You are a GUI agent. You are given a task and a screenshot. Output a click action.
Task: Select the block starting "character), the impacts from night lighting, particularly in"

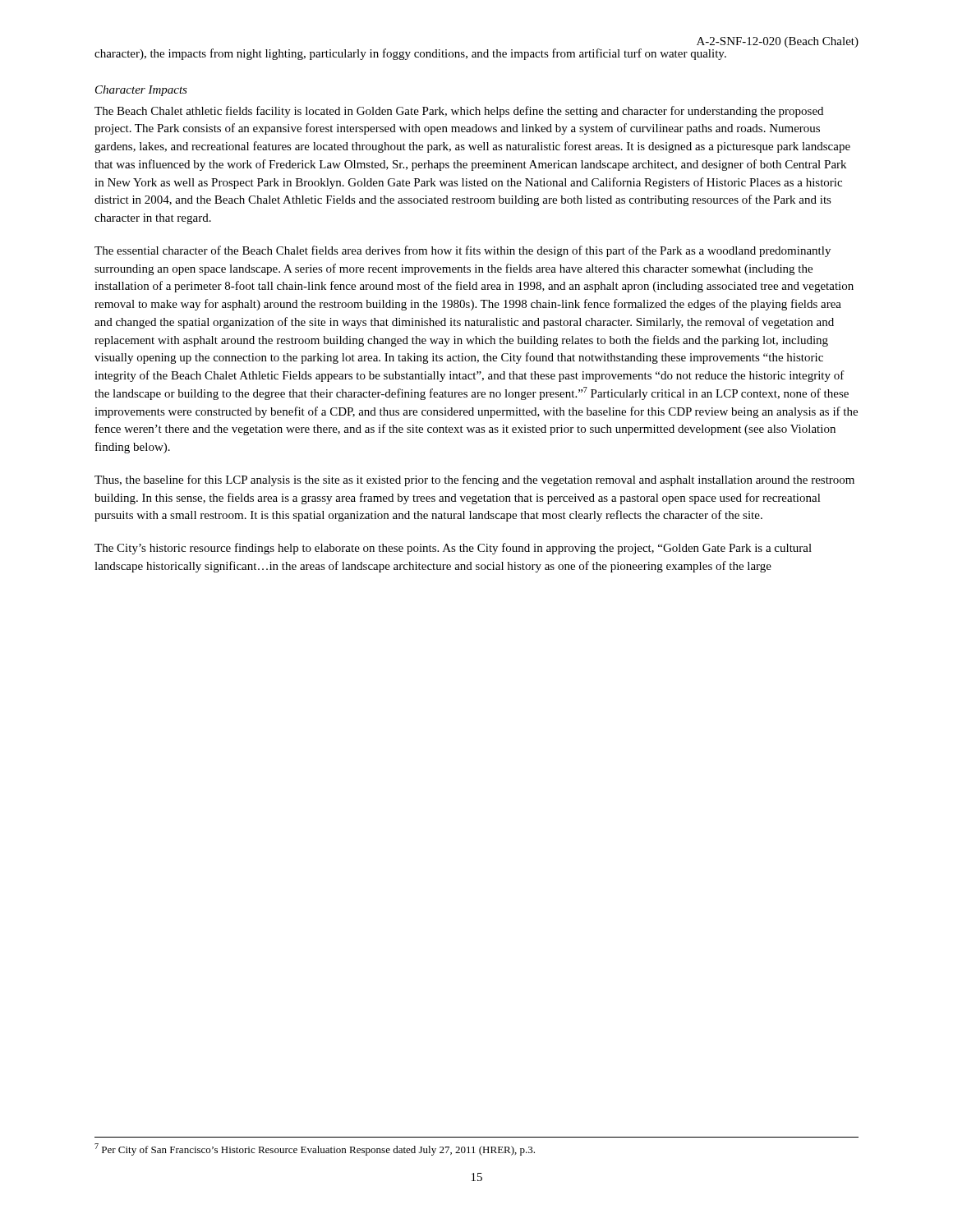(411, 53)
